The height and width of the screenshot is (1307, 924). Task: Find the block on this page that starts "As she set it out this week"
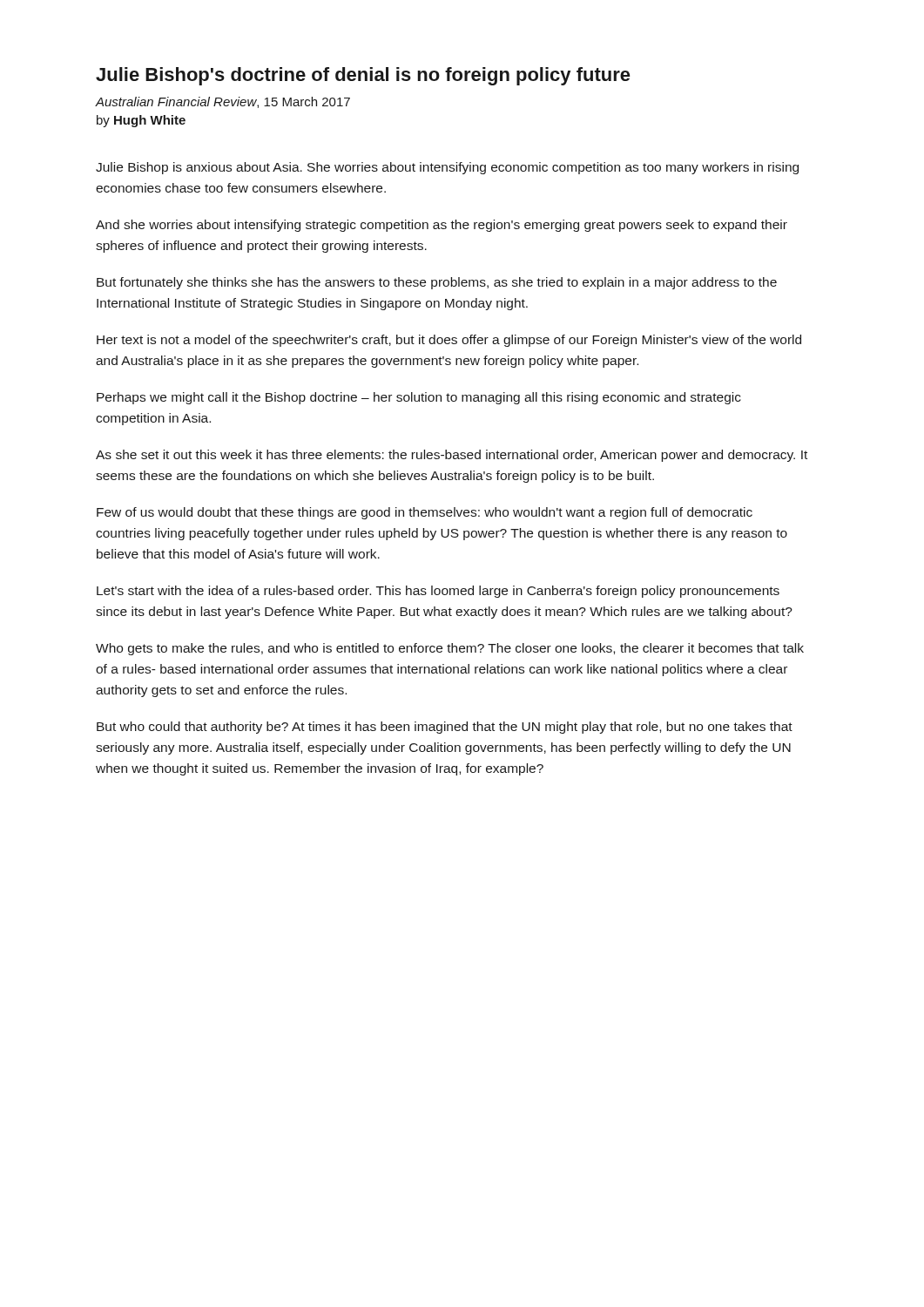pos(453,465)
